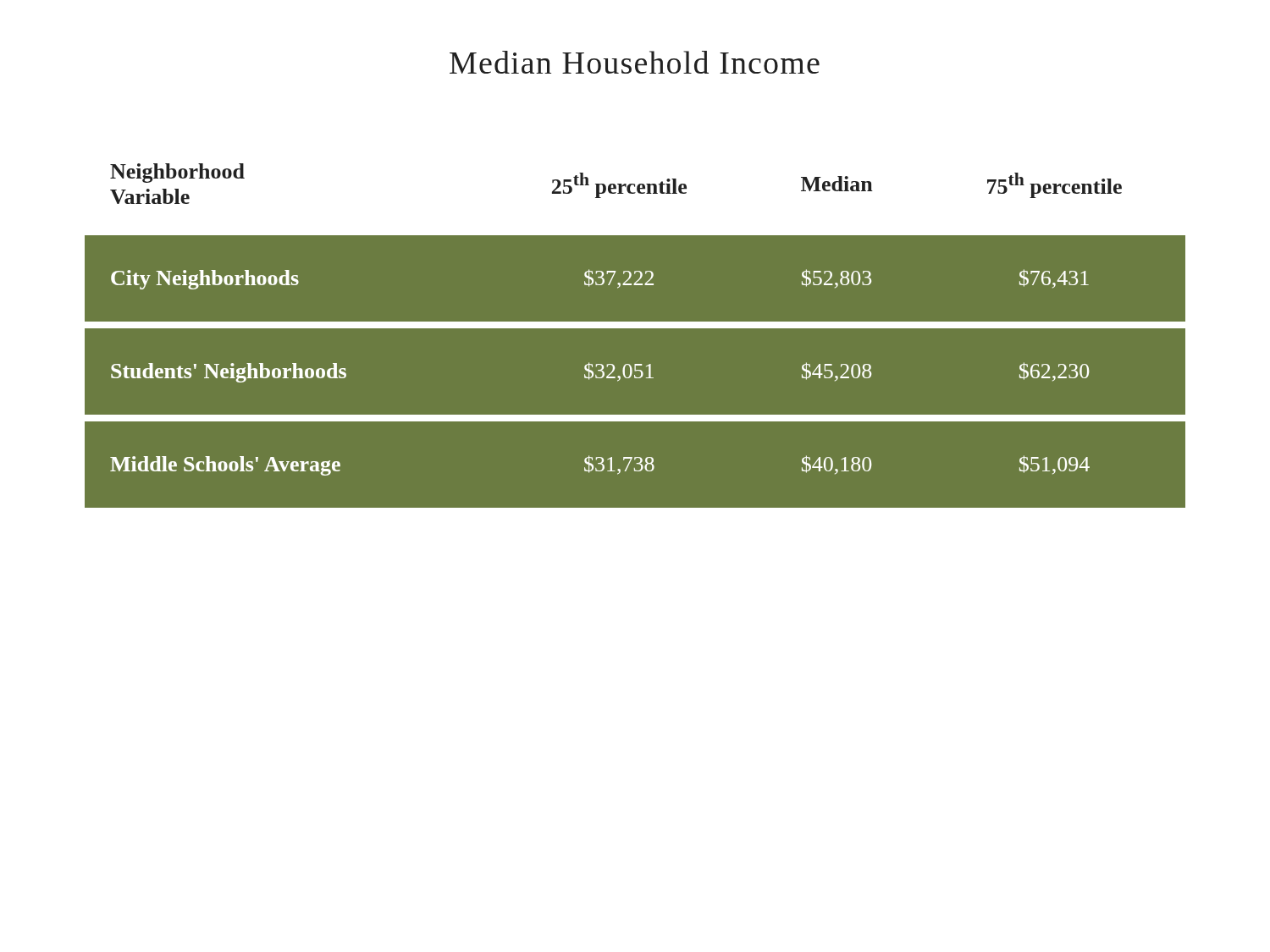This screenshot has height=952, width=1270.
Task: Locate the text "Median Household Income"
Action: pyautogui.click(x=635, y=63)
